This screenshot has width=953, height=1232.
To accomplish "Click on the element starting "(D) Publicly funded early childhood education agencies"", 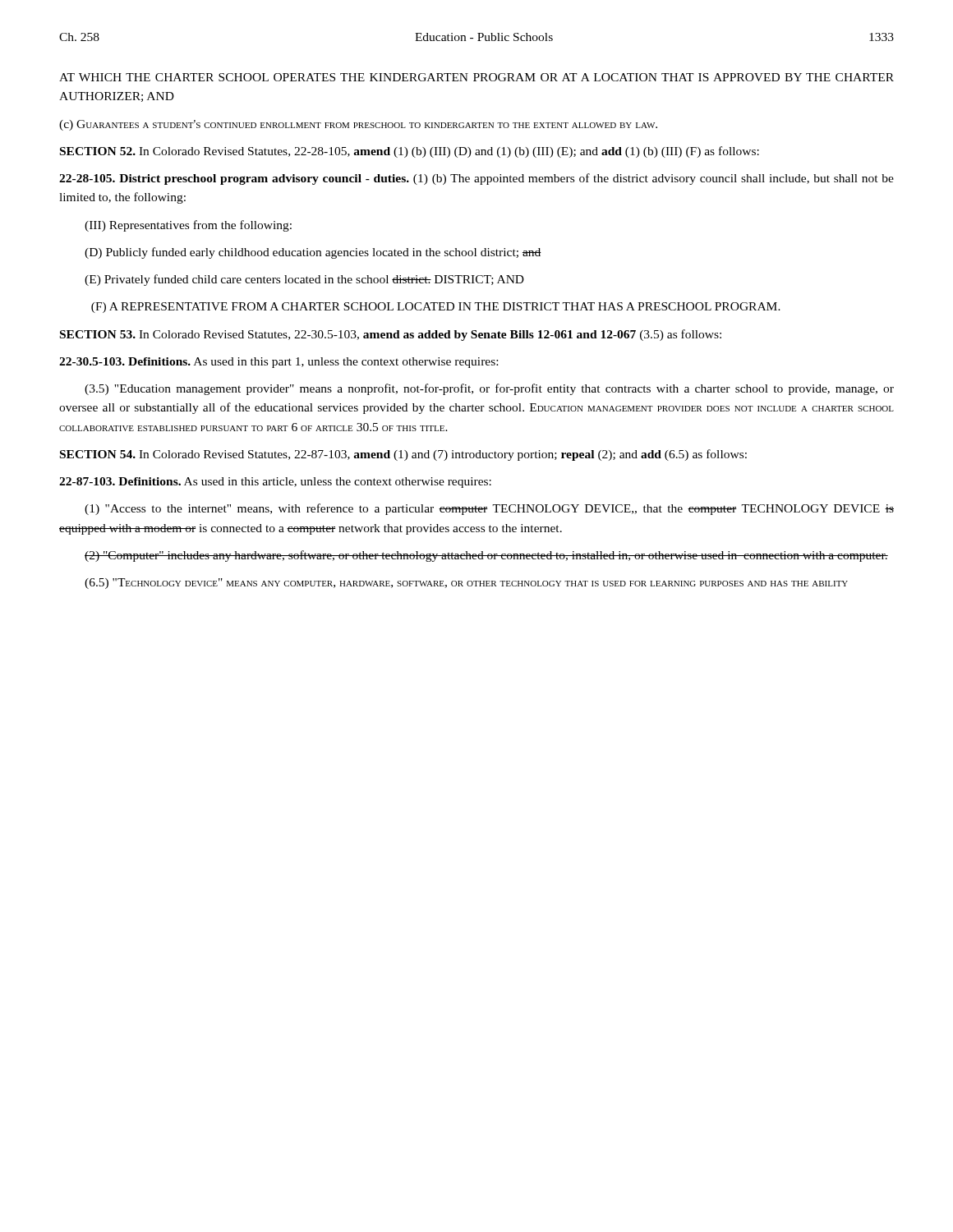I will (x=476, y=252).
